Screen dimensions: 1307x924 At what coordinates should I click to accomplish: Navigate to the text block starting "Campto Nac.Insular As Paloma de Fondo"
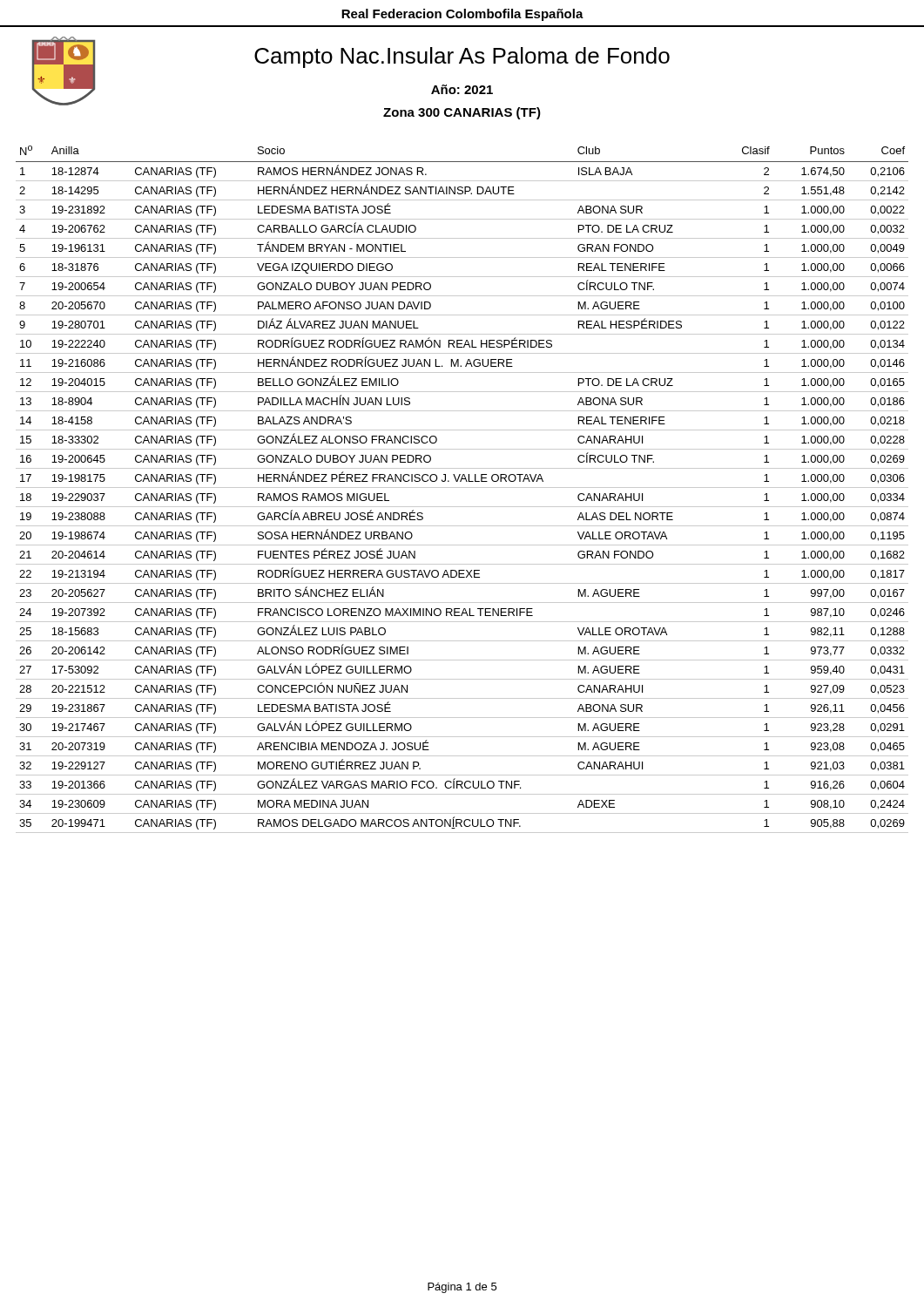(x=462, y=56)
